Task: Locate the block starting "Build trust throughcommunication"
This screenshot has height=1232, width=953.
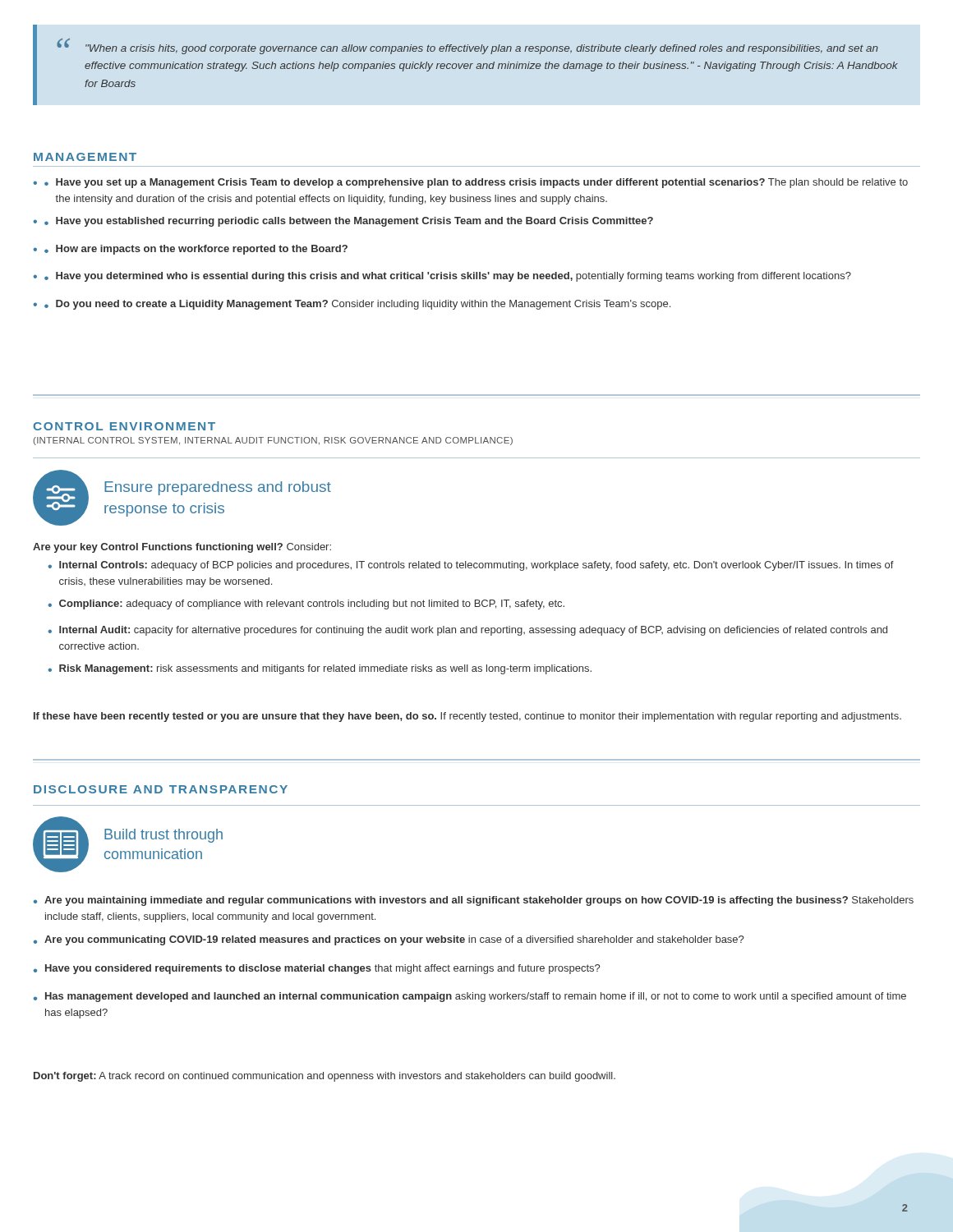Action: [164, 844]
